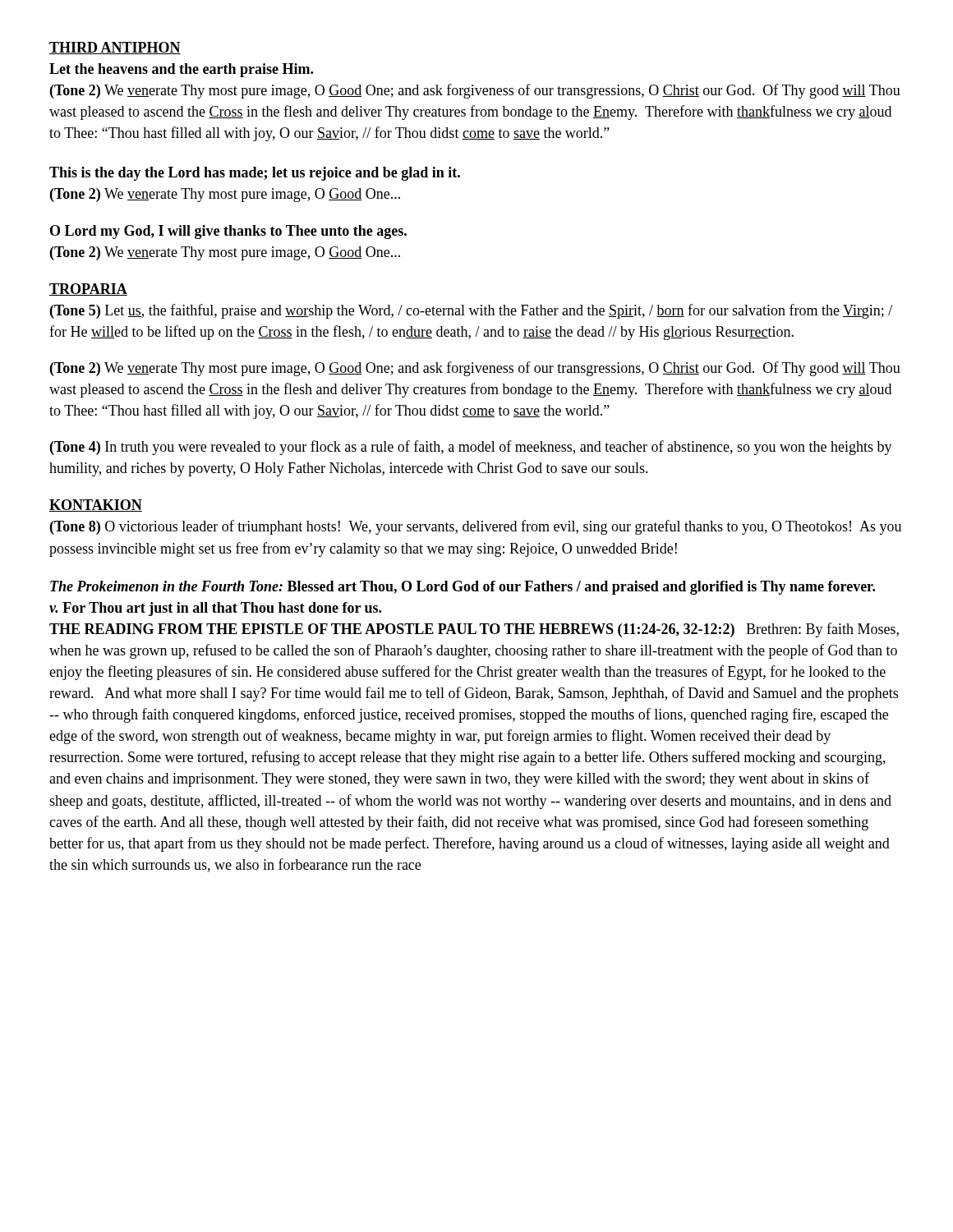This screenshot has height=1232, width=953.
Task: Locate the text "THIRD ANTIPHON"
Action: tap(115, 48)
